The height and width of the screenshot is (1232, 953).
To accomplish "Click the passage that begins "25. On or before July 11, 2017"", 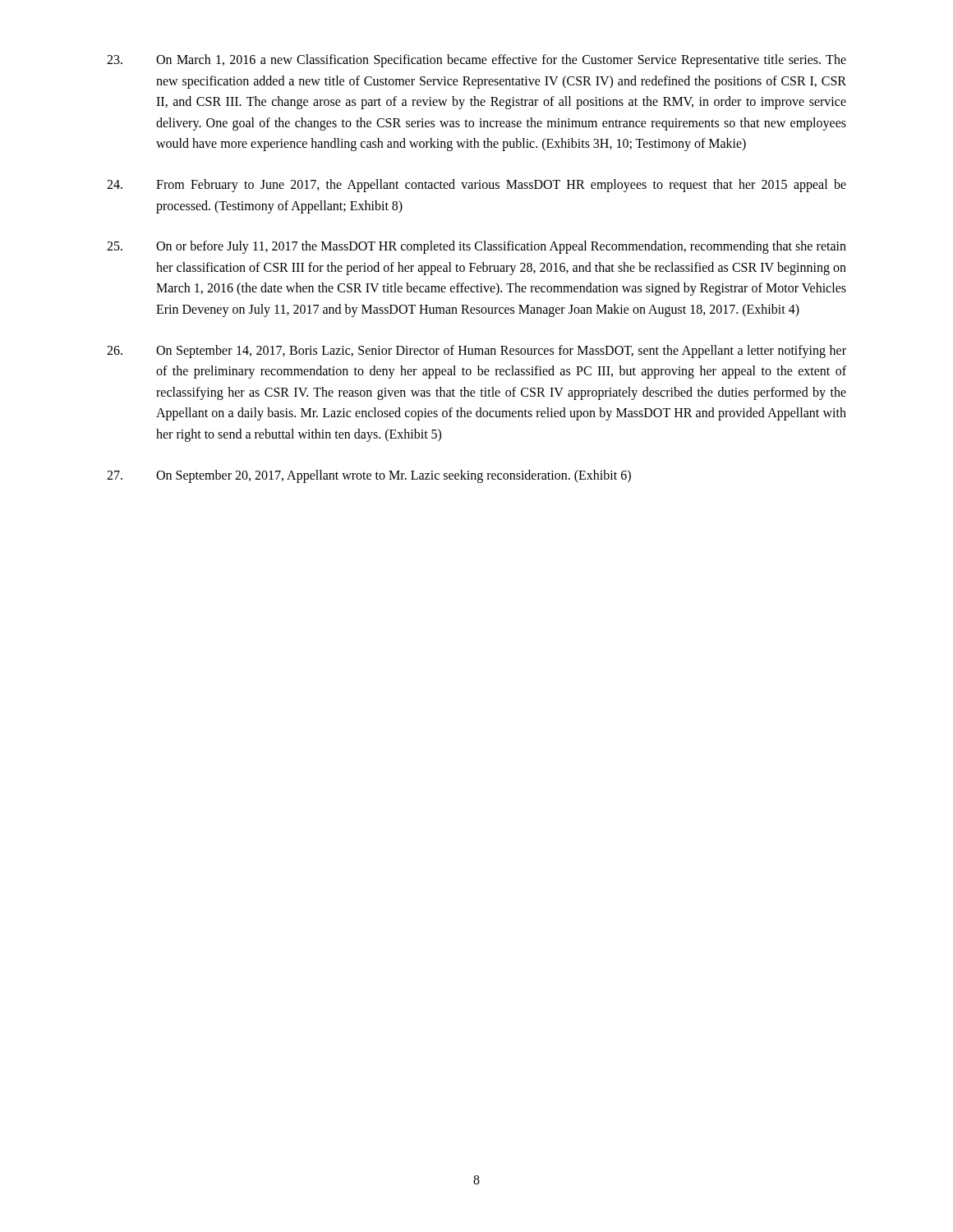I will (476, 280).
